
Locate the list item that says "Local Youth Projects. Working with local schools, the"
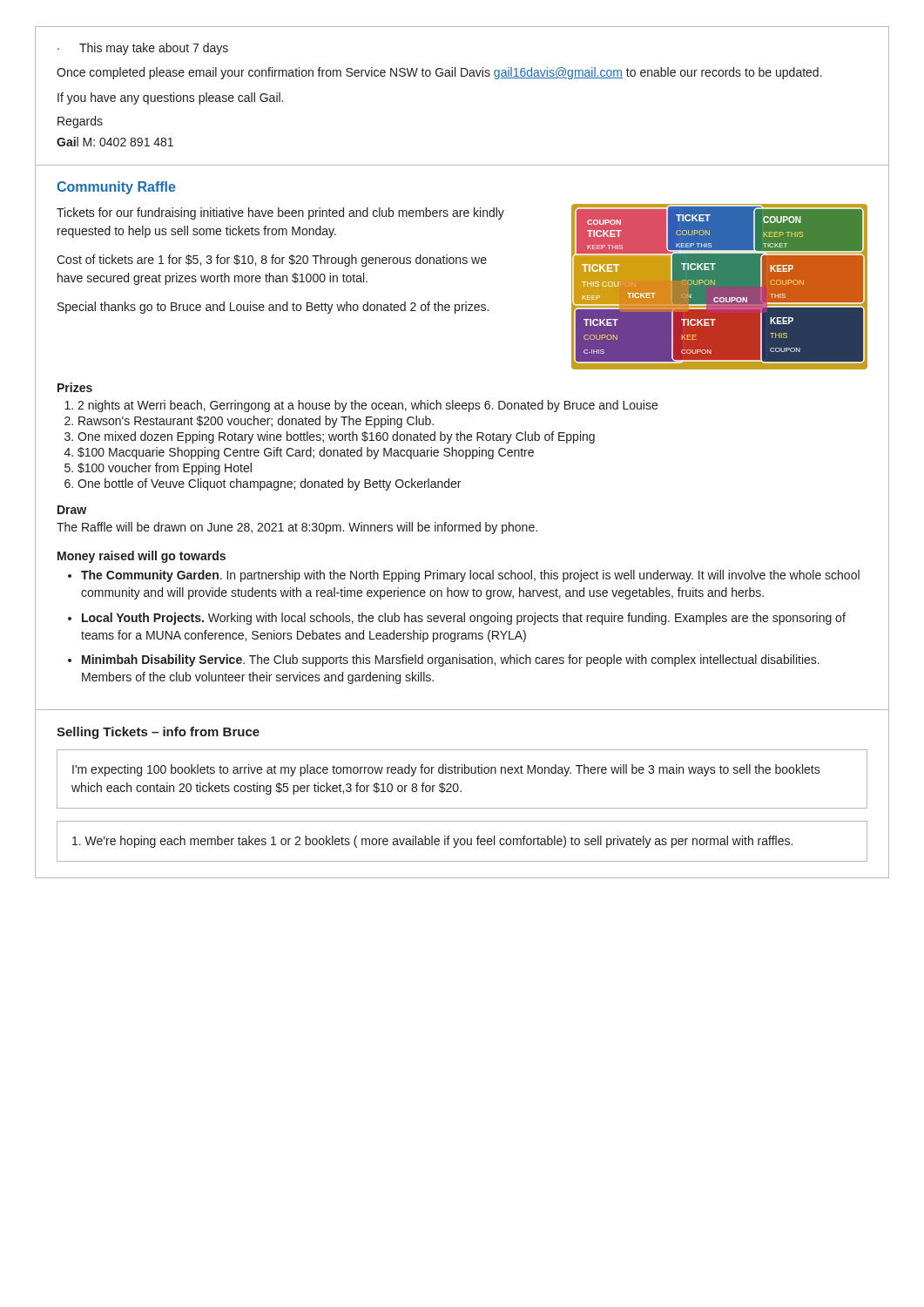pyautogui.click(x=474, y=626)
